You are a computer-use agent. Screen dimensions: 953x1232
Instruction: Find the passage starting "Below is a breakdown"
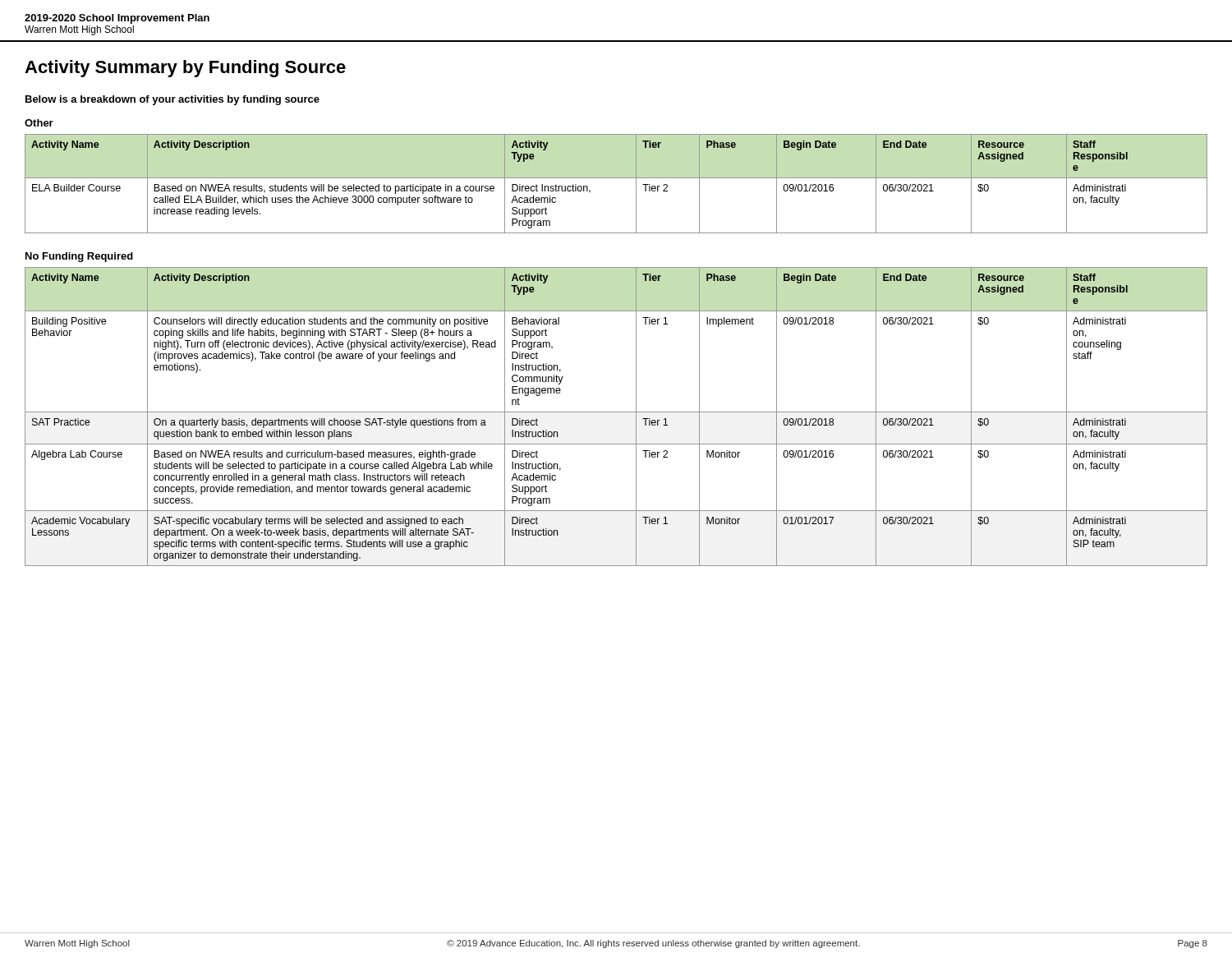pos(172,100)
